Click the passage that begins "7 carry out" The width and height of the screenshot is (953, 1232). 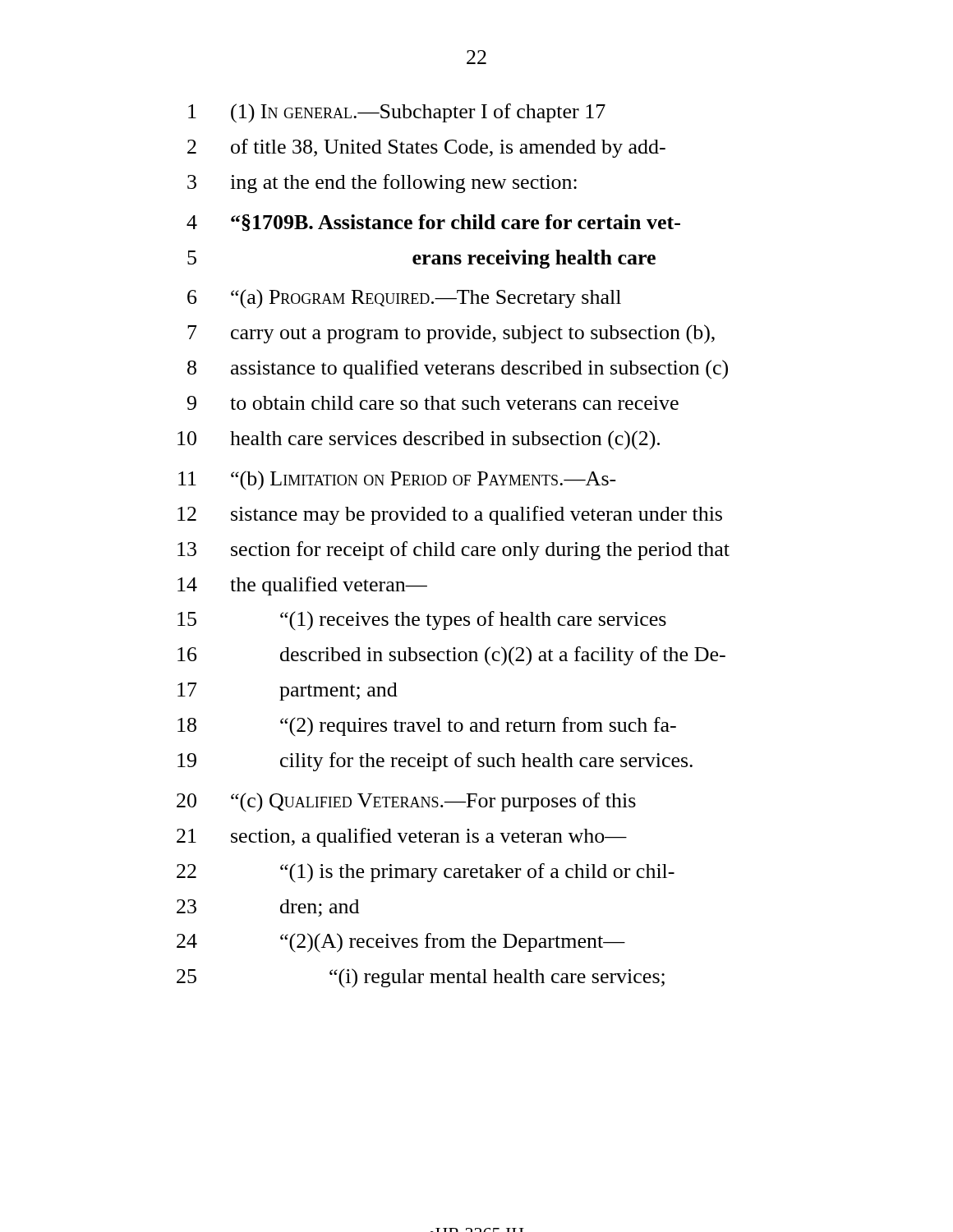coord(493,333)
